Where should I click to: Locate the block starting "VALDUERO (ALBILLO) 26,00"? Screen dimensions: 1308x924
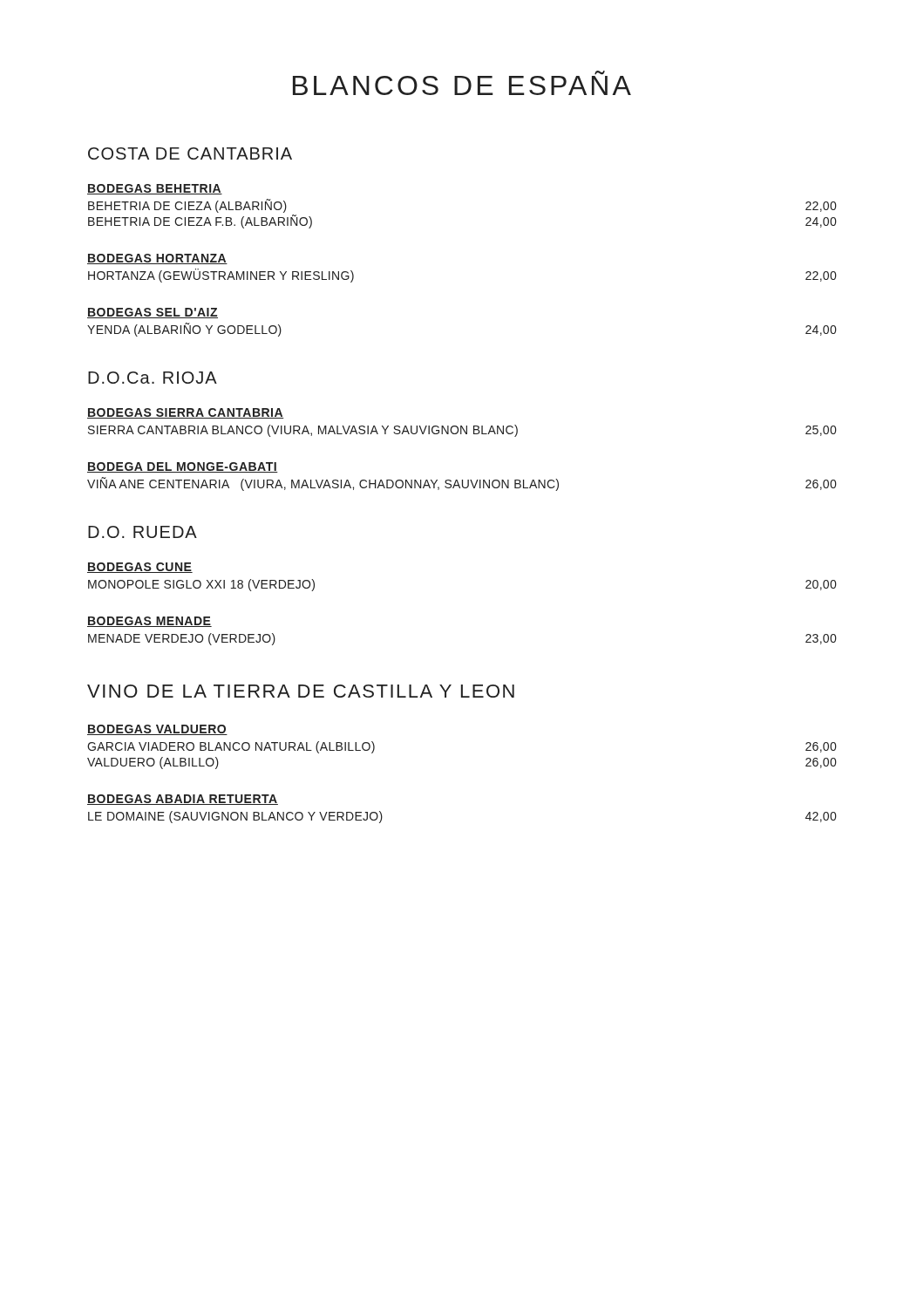tap(151, 765)
